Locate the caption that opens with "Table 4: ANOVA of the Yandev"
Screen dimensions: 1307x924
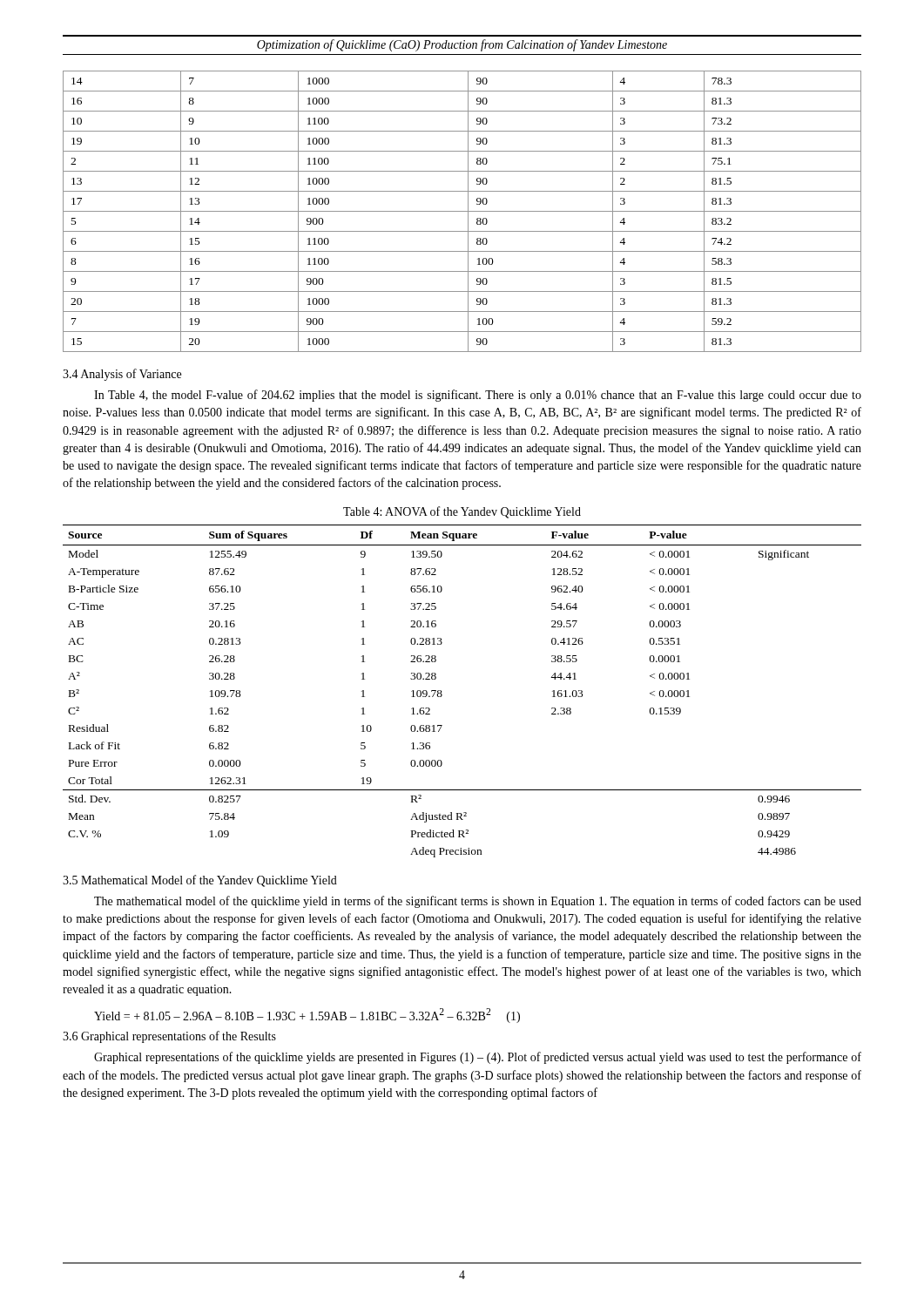point(462,512)
